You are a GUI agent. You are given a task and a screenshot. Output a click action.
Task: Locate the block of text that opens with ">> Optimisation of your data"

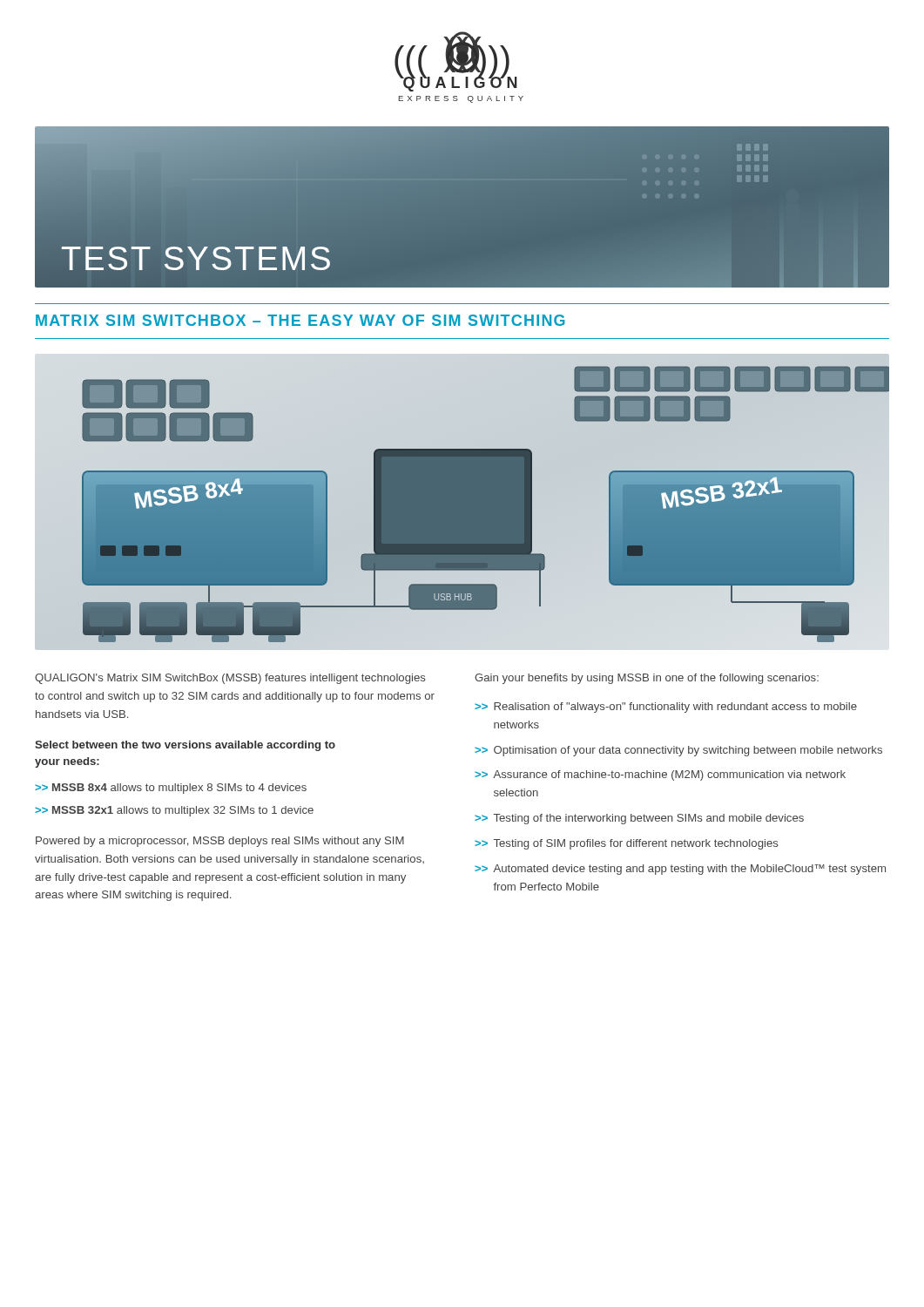point(679,750)
